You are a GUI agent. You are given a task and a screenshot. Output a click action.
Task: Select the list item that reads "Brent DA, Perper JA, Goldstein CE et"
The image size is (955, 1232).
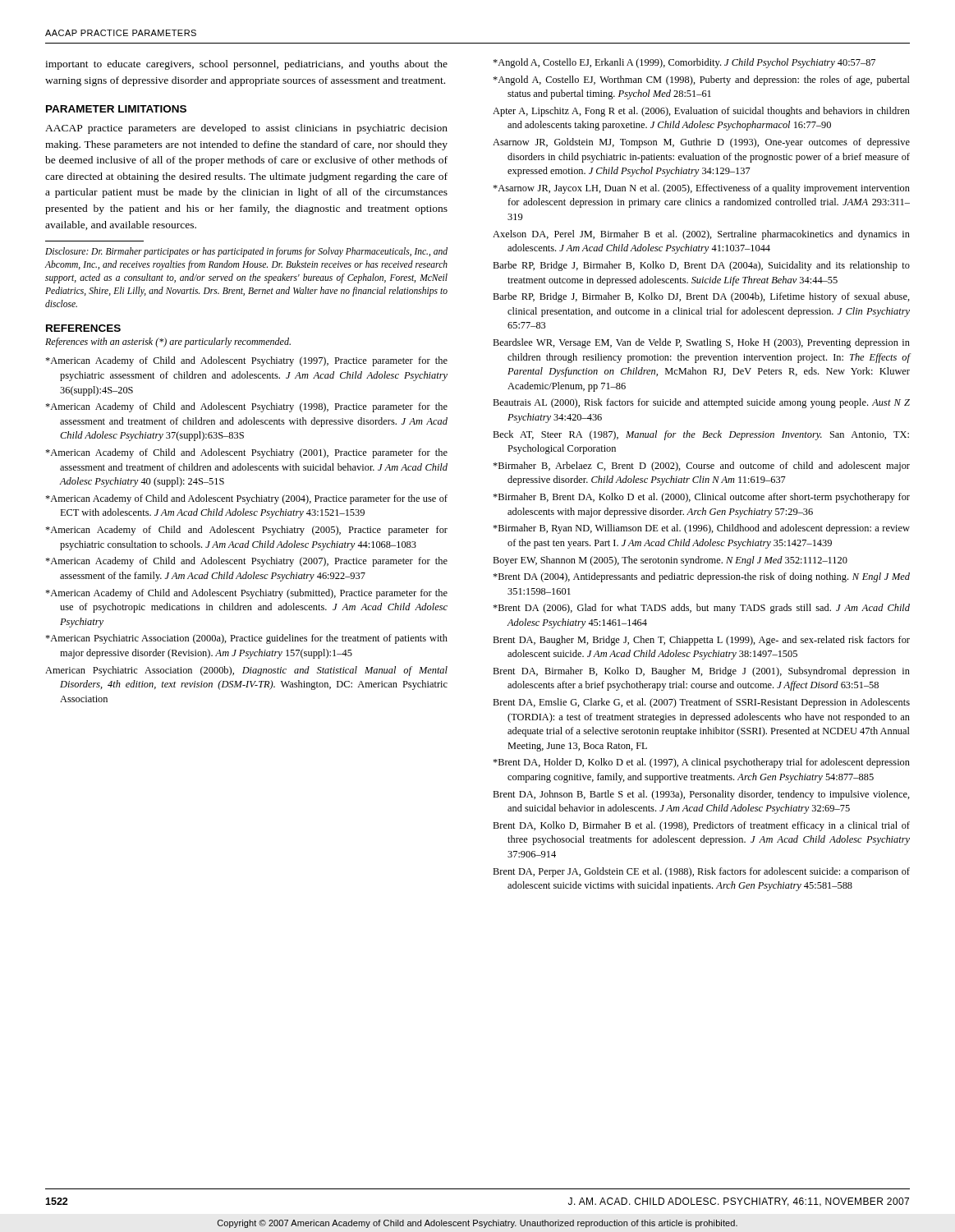(x=701, y=878)
